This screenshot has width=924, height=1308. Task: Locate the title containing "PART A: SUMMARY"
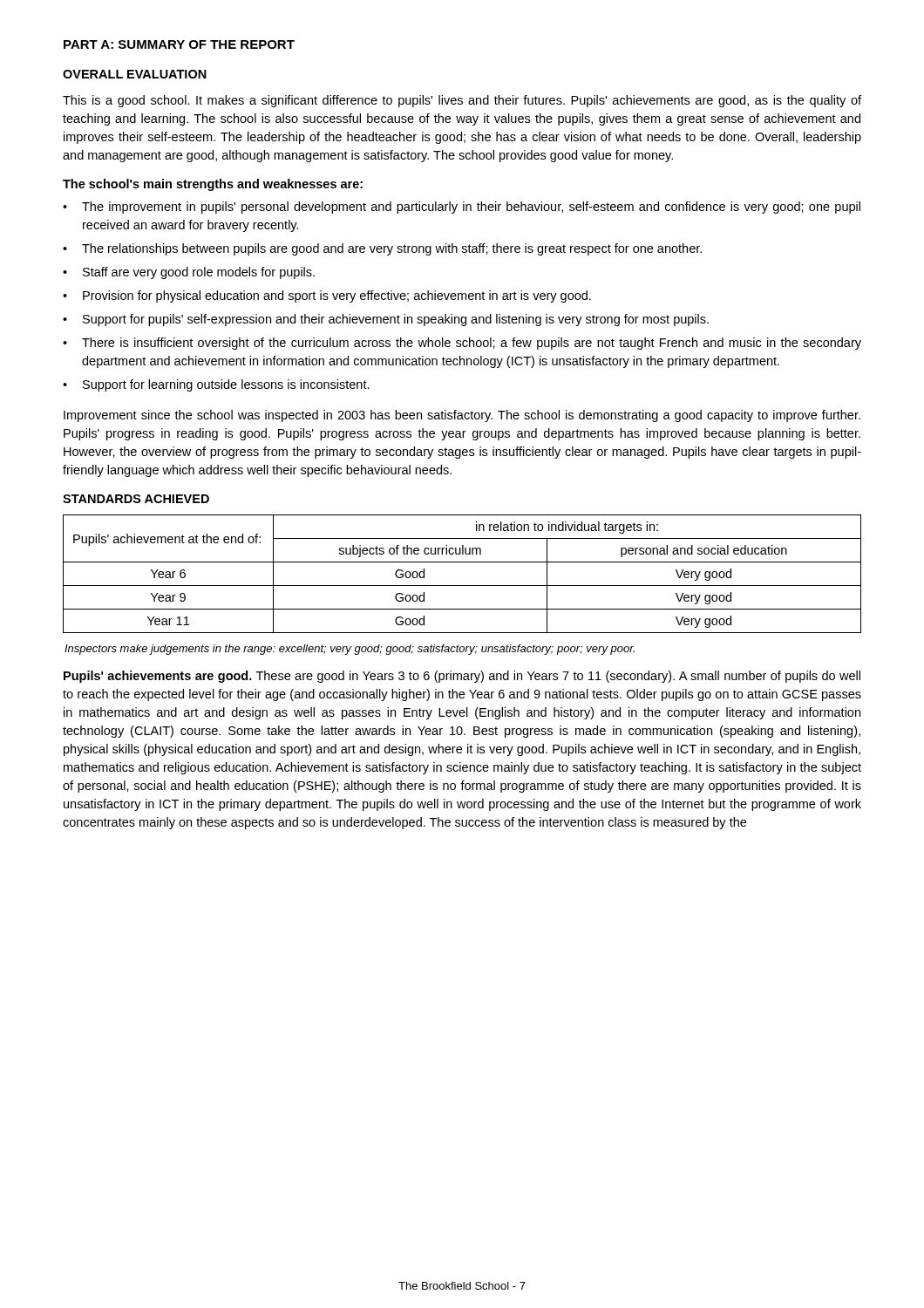[179, 44]
